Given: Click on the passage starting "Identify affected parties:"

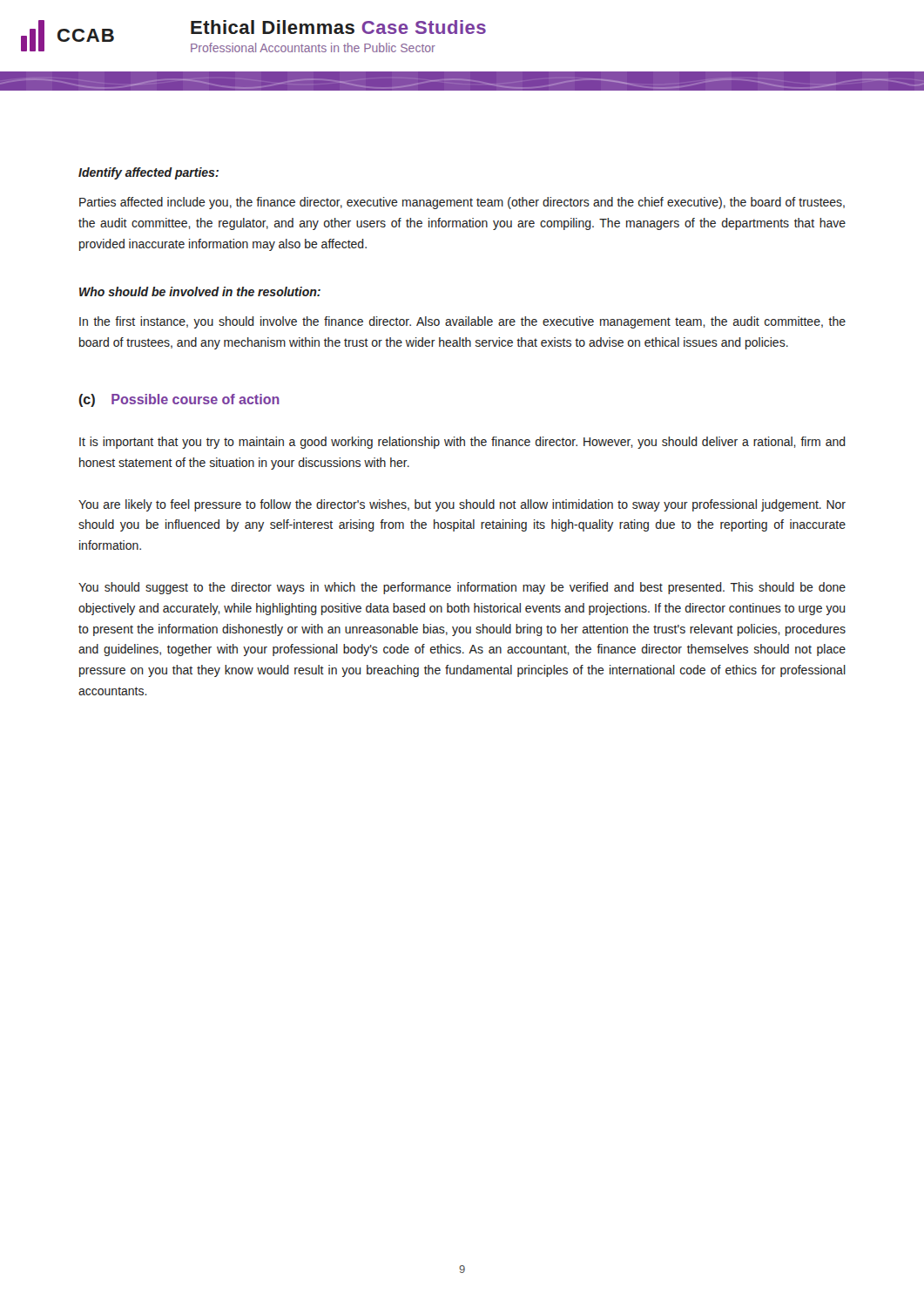Looking at the screenshot, I should click(x=149, y=173).
